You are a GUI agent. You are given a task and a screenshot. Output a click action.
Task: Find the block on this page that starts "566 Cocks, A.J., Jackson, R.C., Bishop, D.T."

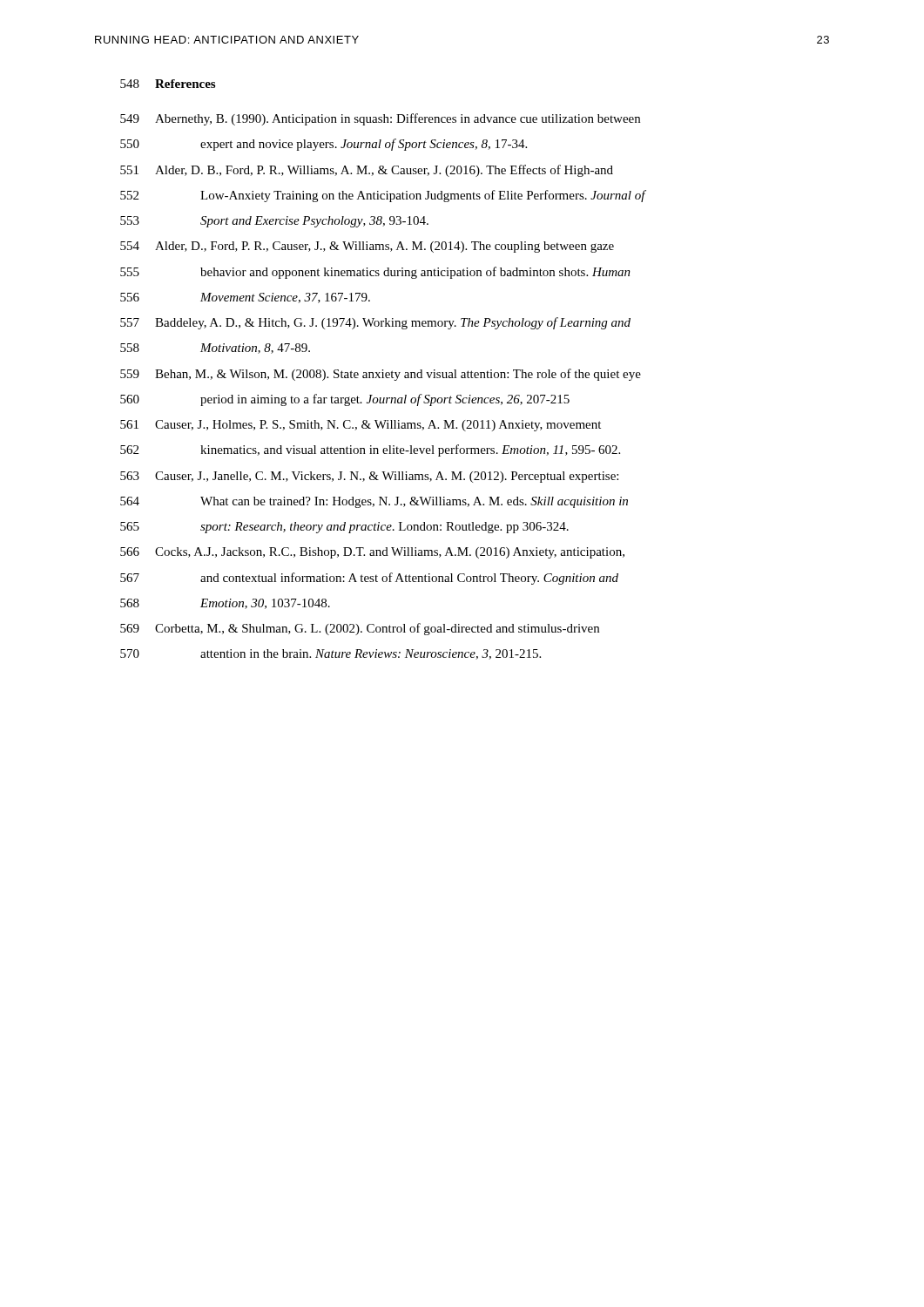click(x=360, y=552)
